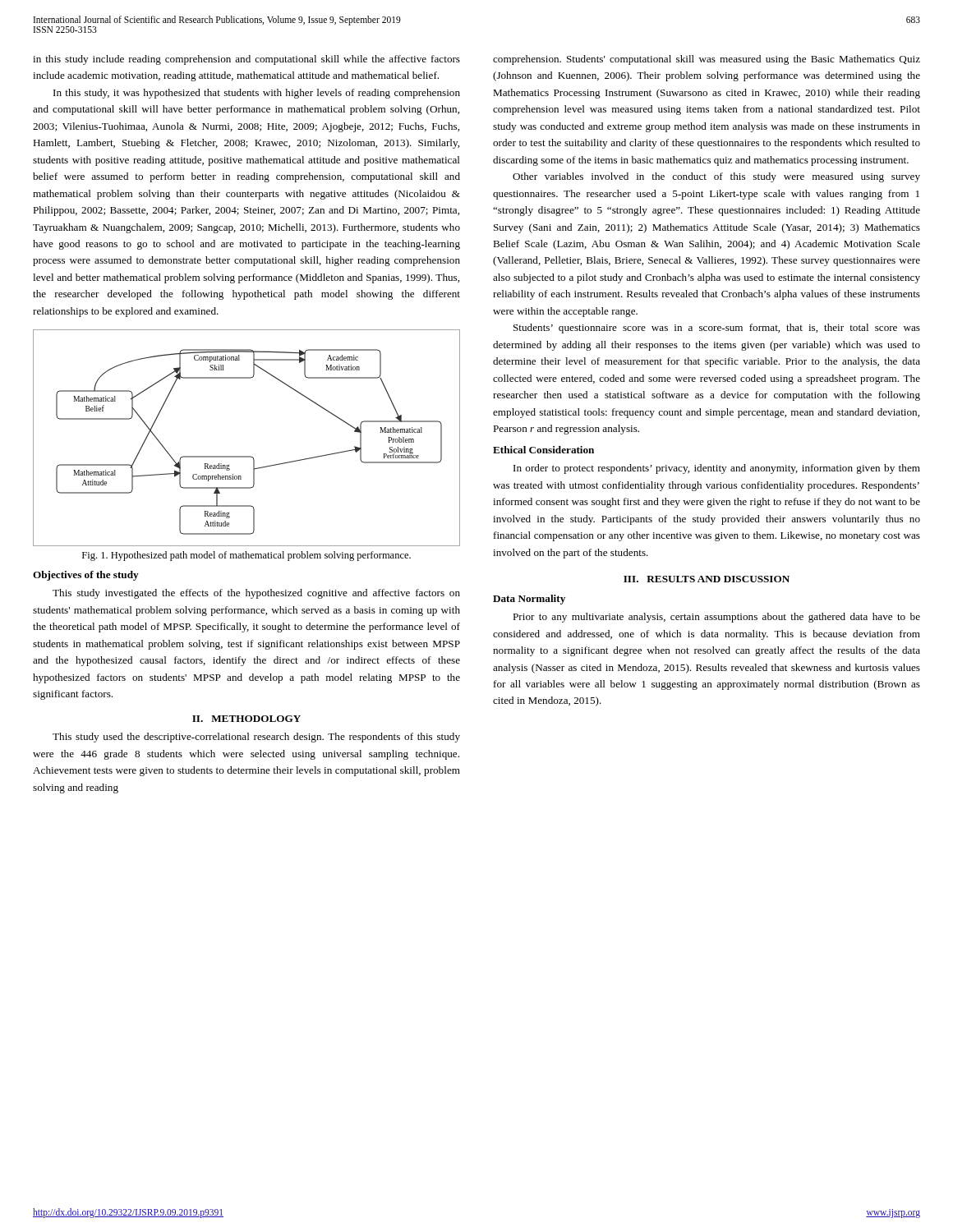This screenshot has height=1232, width=953.
Task: Where is the passage that starts "This study investigated the effects"?
Action: click(246, 644)
